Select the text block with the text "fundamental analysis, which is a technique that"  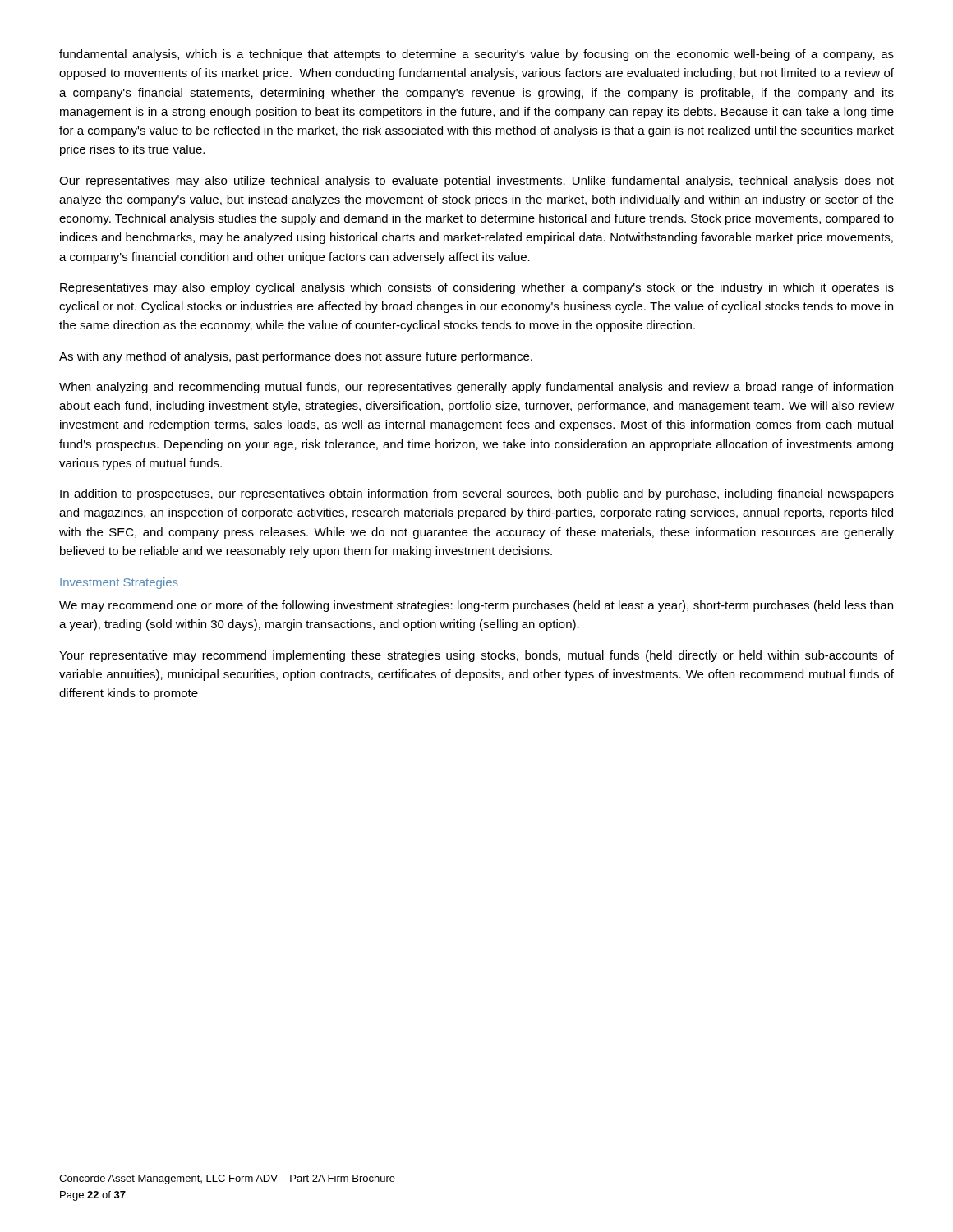pyautogui.click(x=476, y=102)
